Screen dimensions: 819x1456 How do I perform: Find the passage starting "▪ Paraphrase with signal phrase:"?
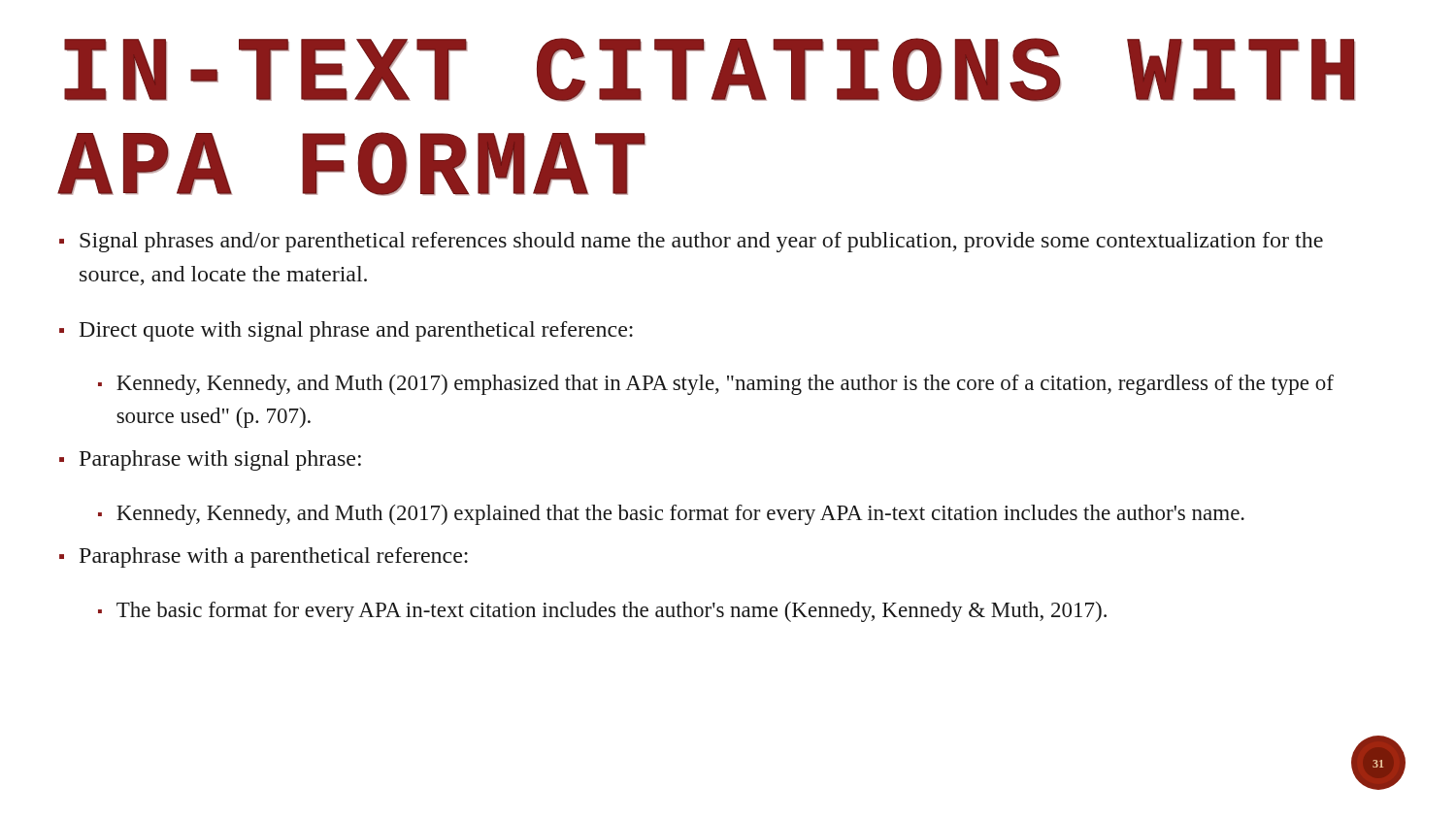click(x=210, y=460)
